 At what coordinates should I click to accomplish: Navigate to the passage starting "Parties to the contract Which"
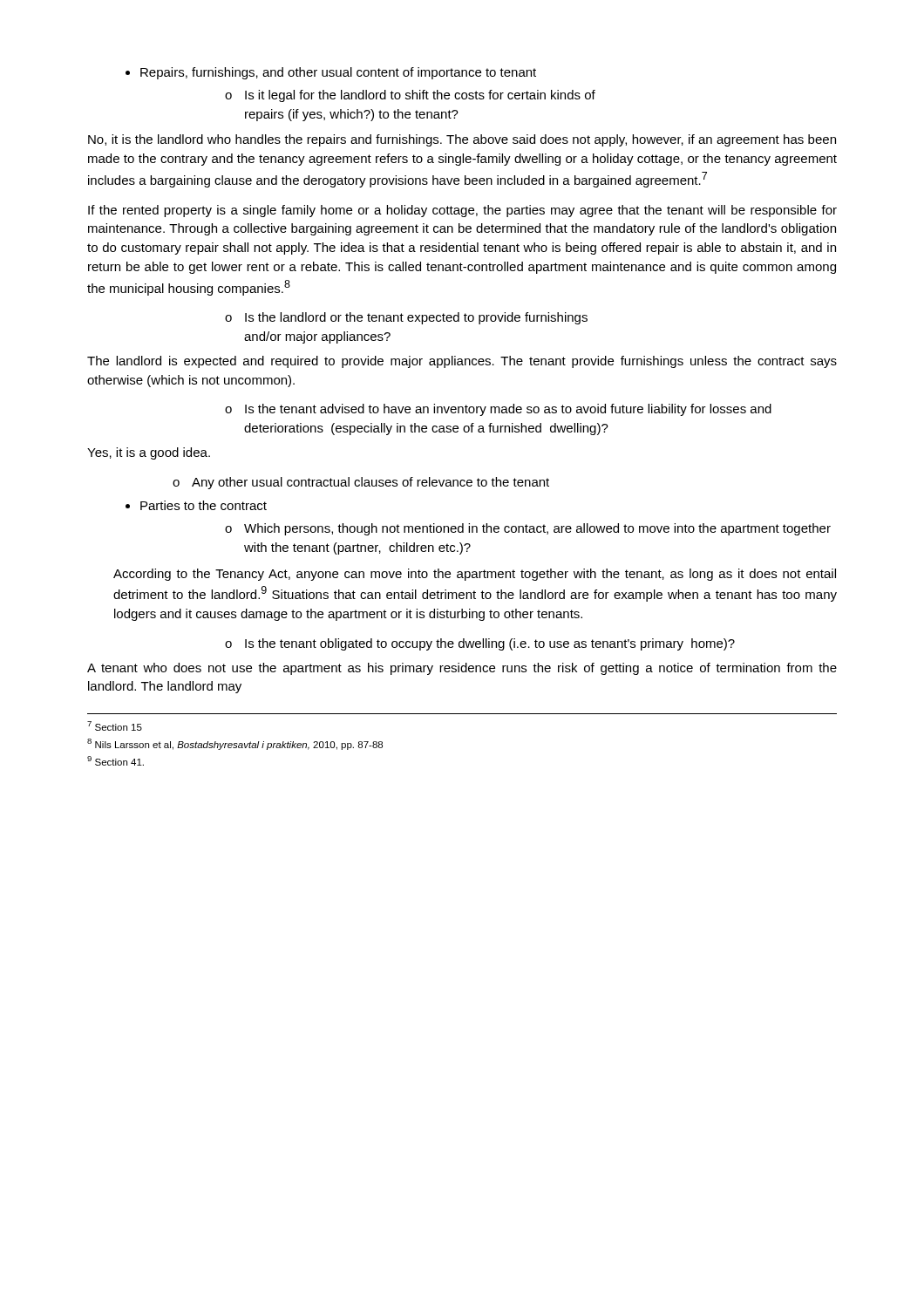point(462,527)
